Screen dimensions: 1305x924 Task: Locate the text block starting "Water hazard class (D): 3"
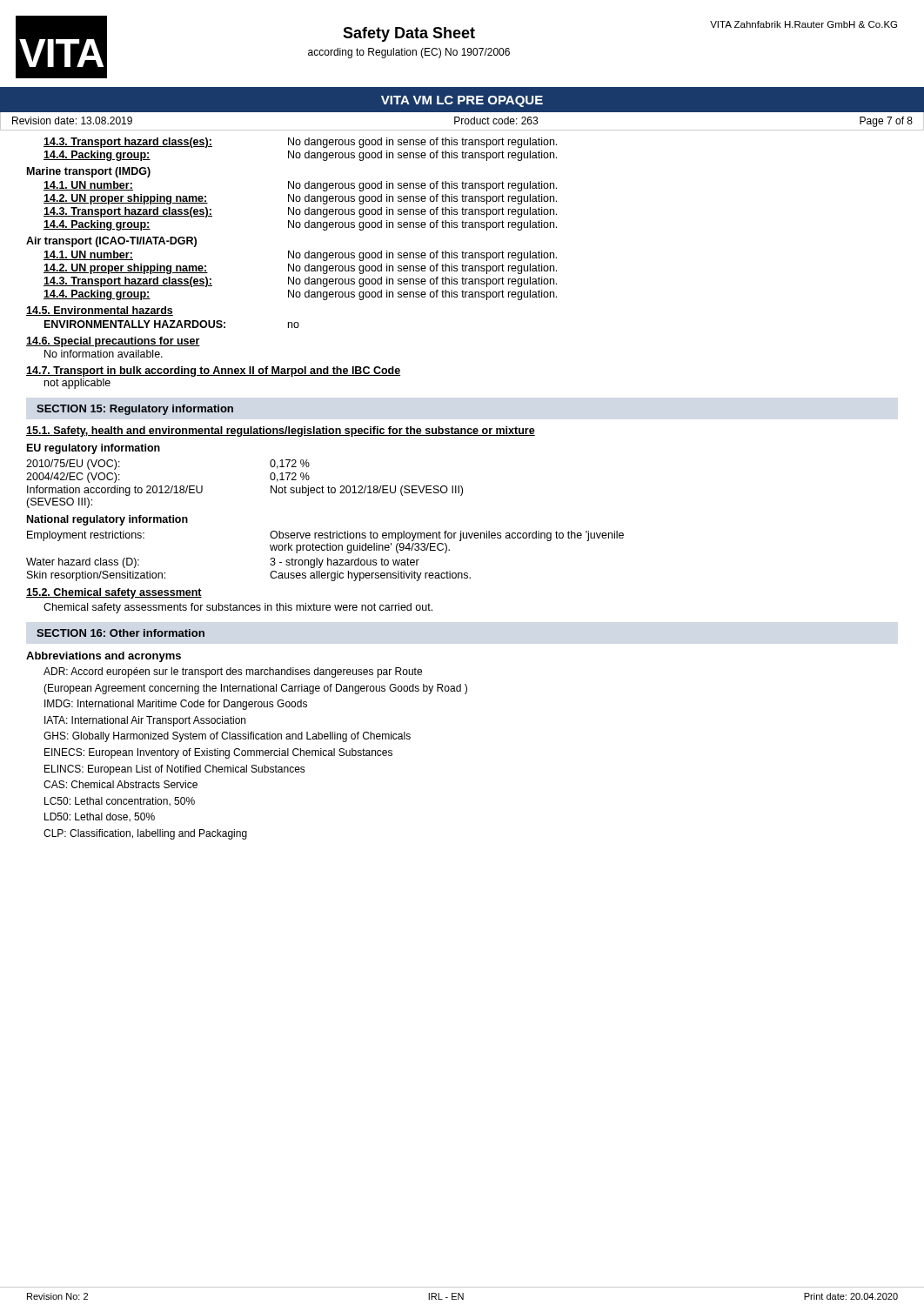462,562
